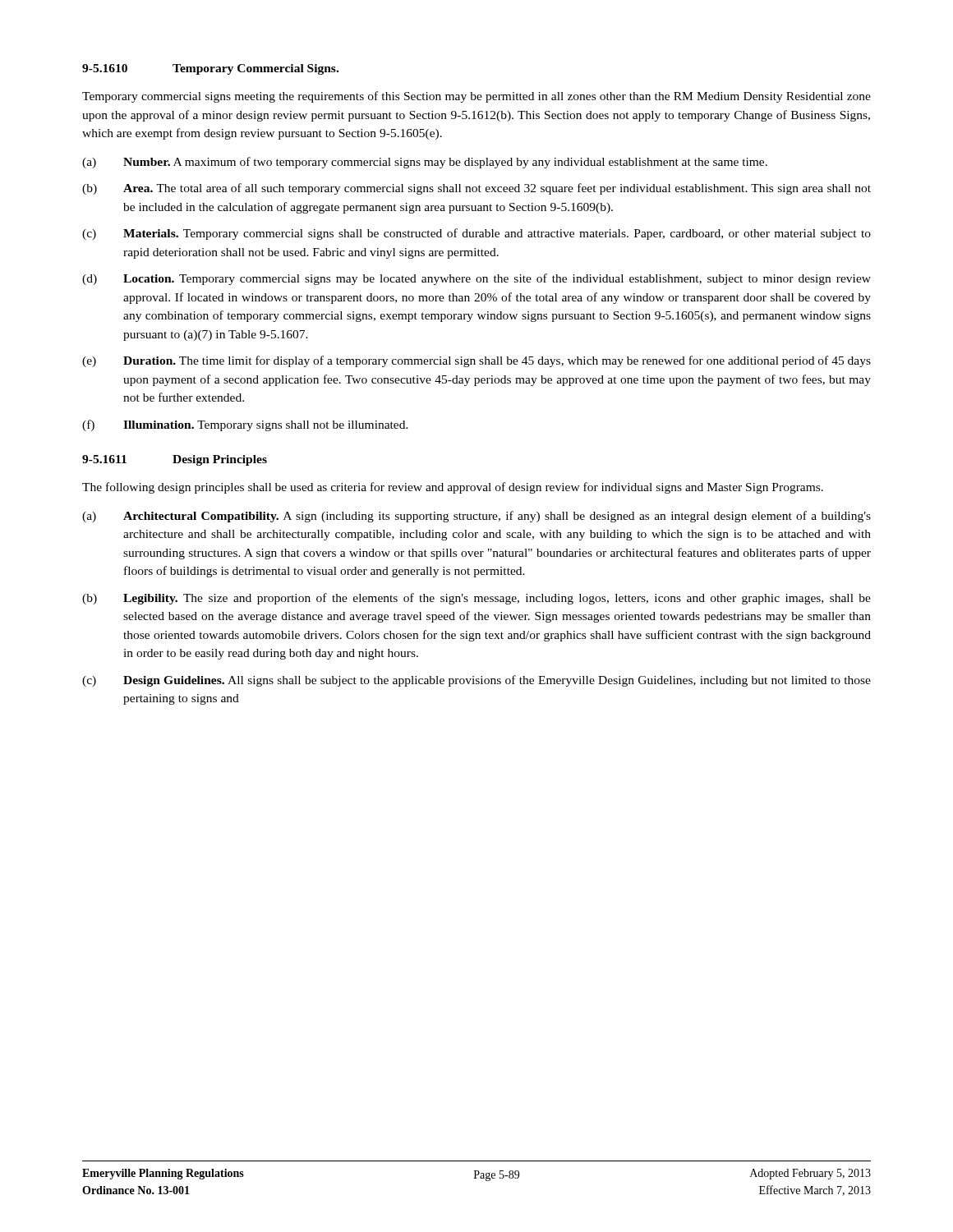
Task: Find the list item that reads "(c) Design Guidelines. All signs"
Action: click(x=476, y=689)
